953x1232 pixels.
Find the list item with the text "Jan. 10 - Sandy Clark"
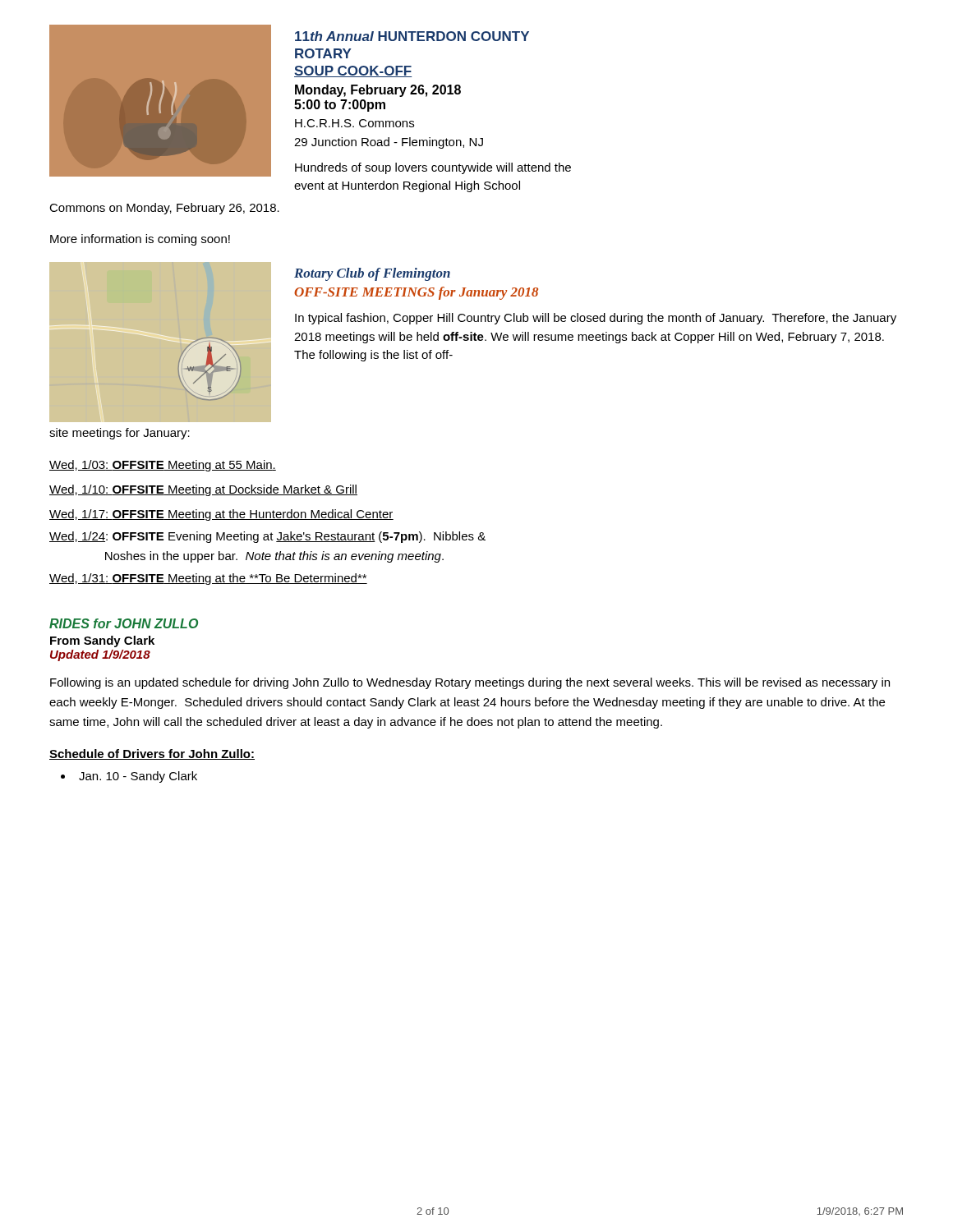click(x=138, y=776)
